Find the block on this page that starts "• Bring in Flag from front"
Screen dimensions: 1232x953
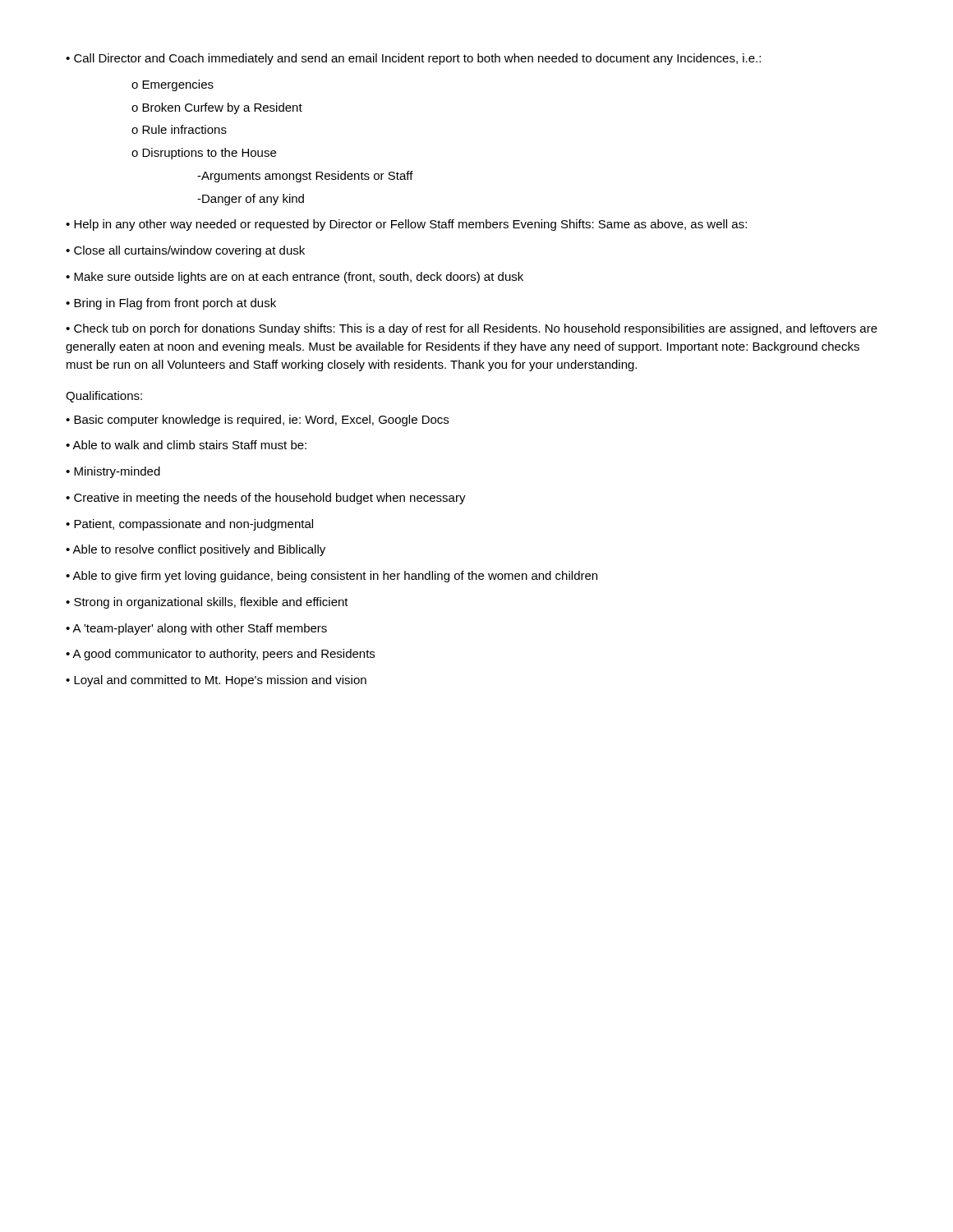click(x=171, y=302)
